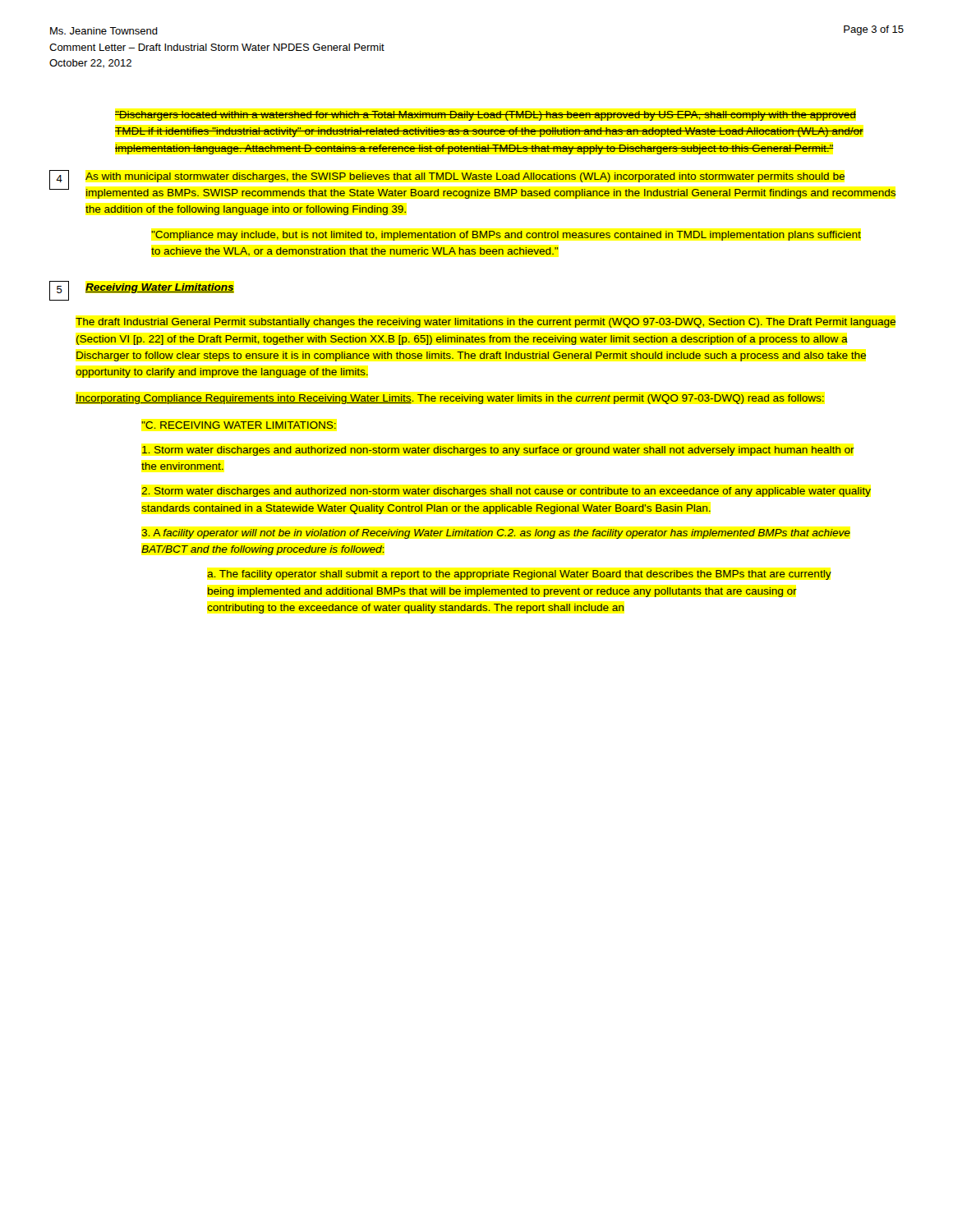Find the text block starting "a. The facility operator shall submit a"

[522, 591]
